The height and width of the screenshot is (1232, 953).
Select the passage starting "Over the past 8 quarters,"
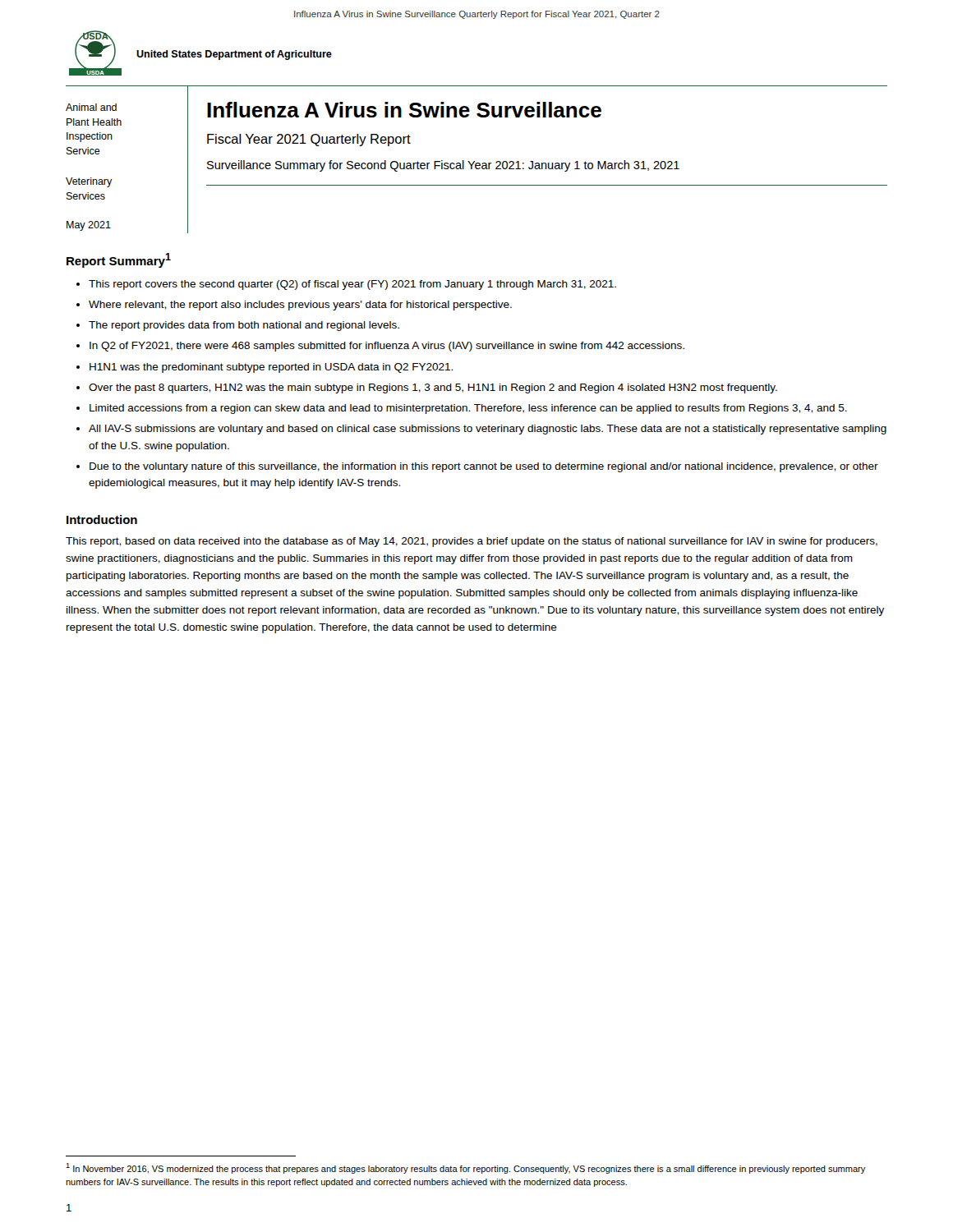click(x=433, y=387)
